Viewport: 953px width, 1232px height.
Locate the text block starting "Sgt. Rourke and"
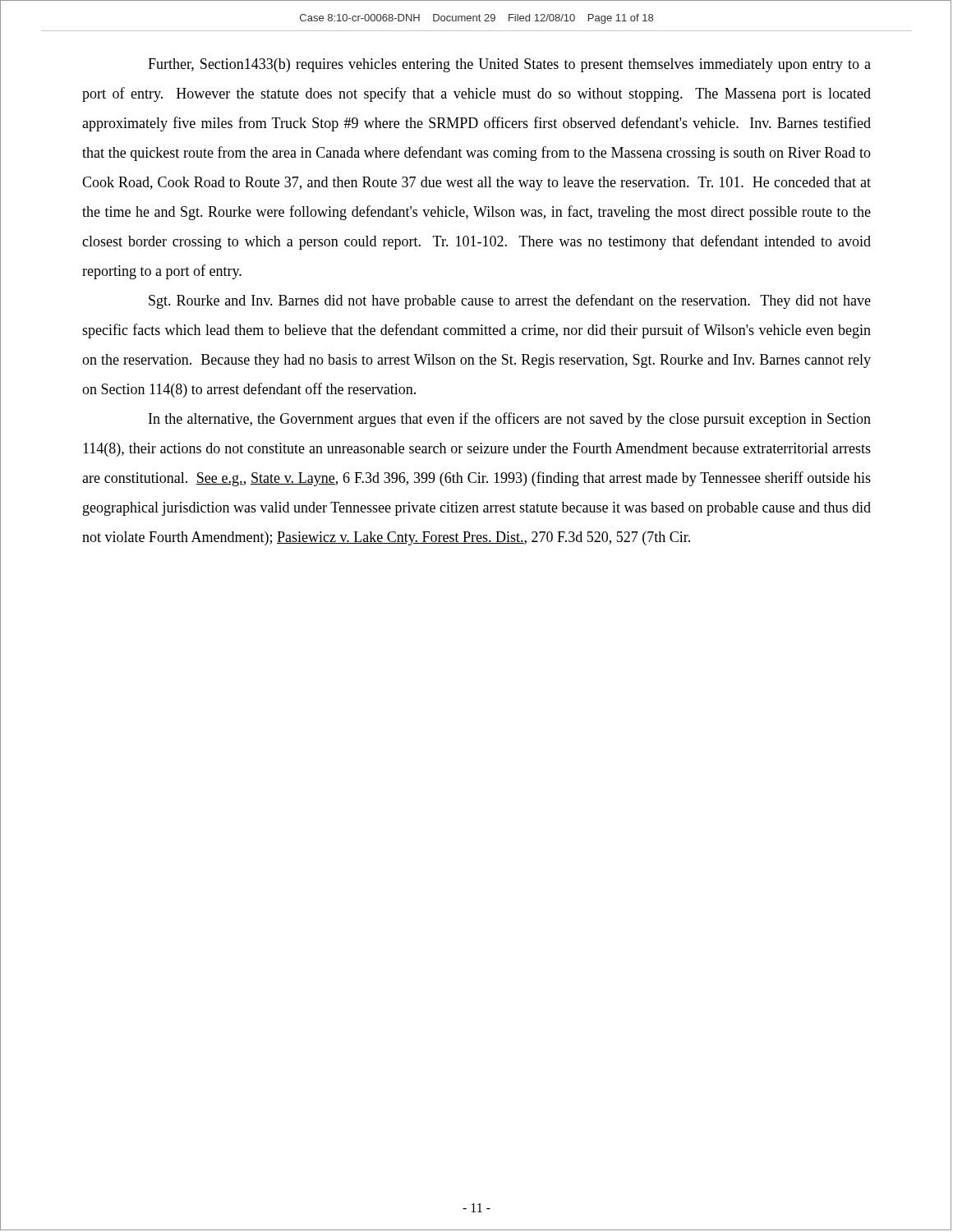[476, 345]
